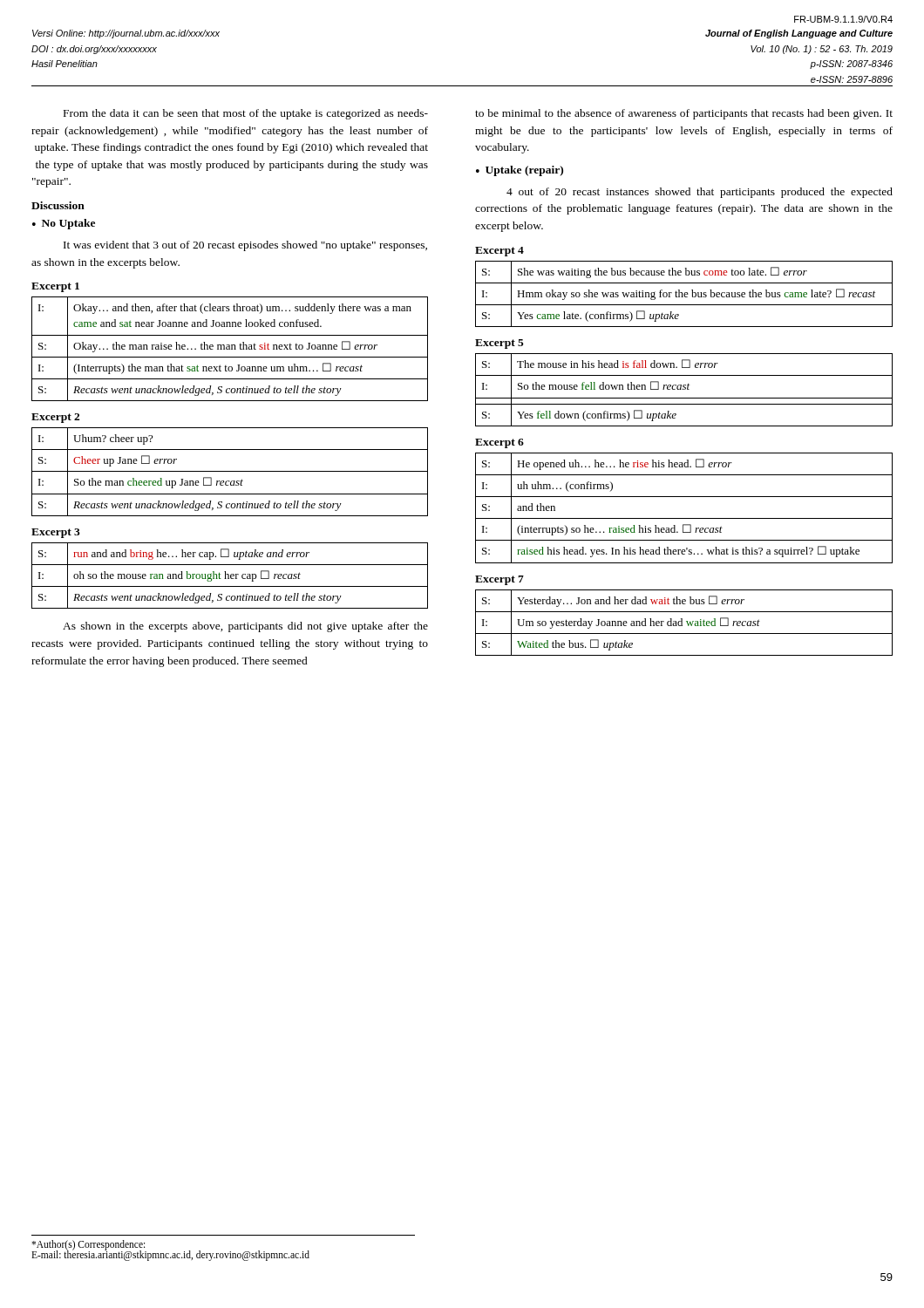Find "Excerpt 5" on this page
Viewport: 924px width, 1308px height.
(x=499, y=342)
